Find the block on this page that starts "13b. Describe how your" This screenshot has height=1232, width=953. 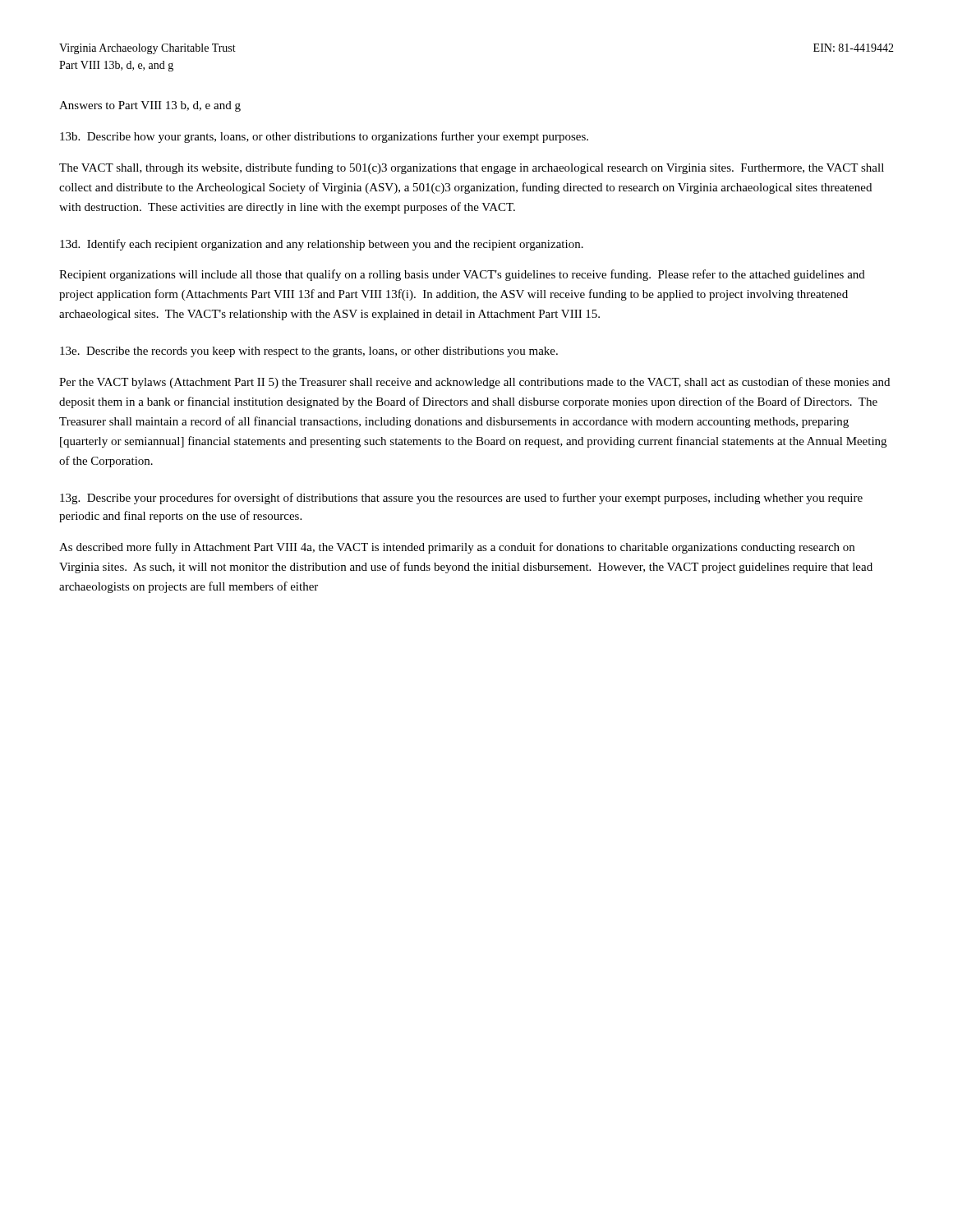click(x=324, y=136)
